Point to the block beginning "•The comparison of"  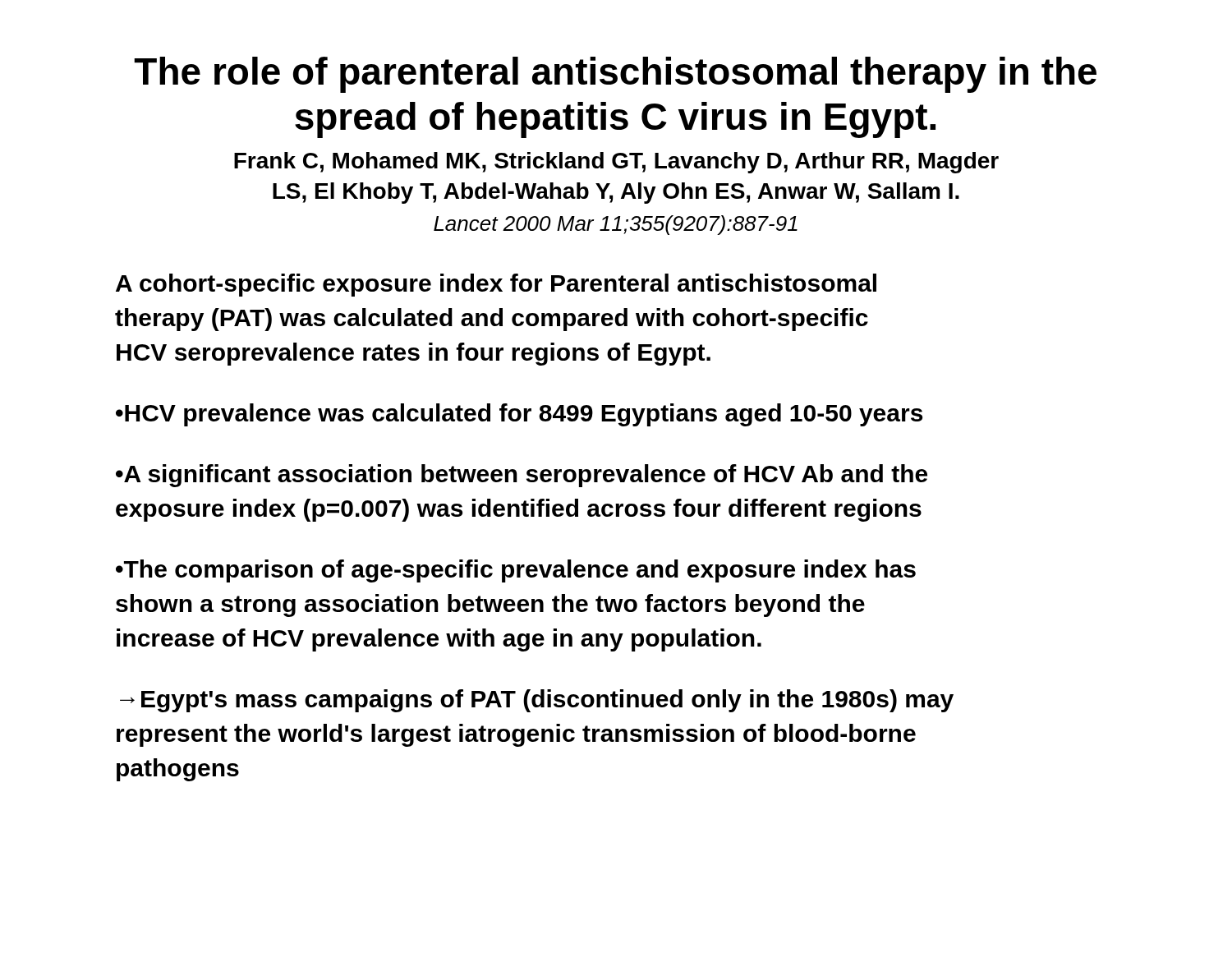coord(516,604)
